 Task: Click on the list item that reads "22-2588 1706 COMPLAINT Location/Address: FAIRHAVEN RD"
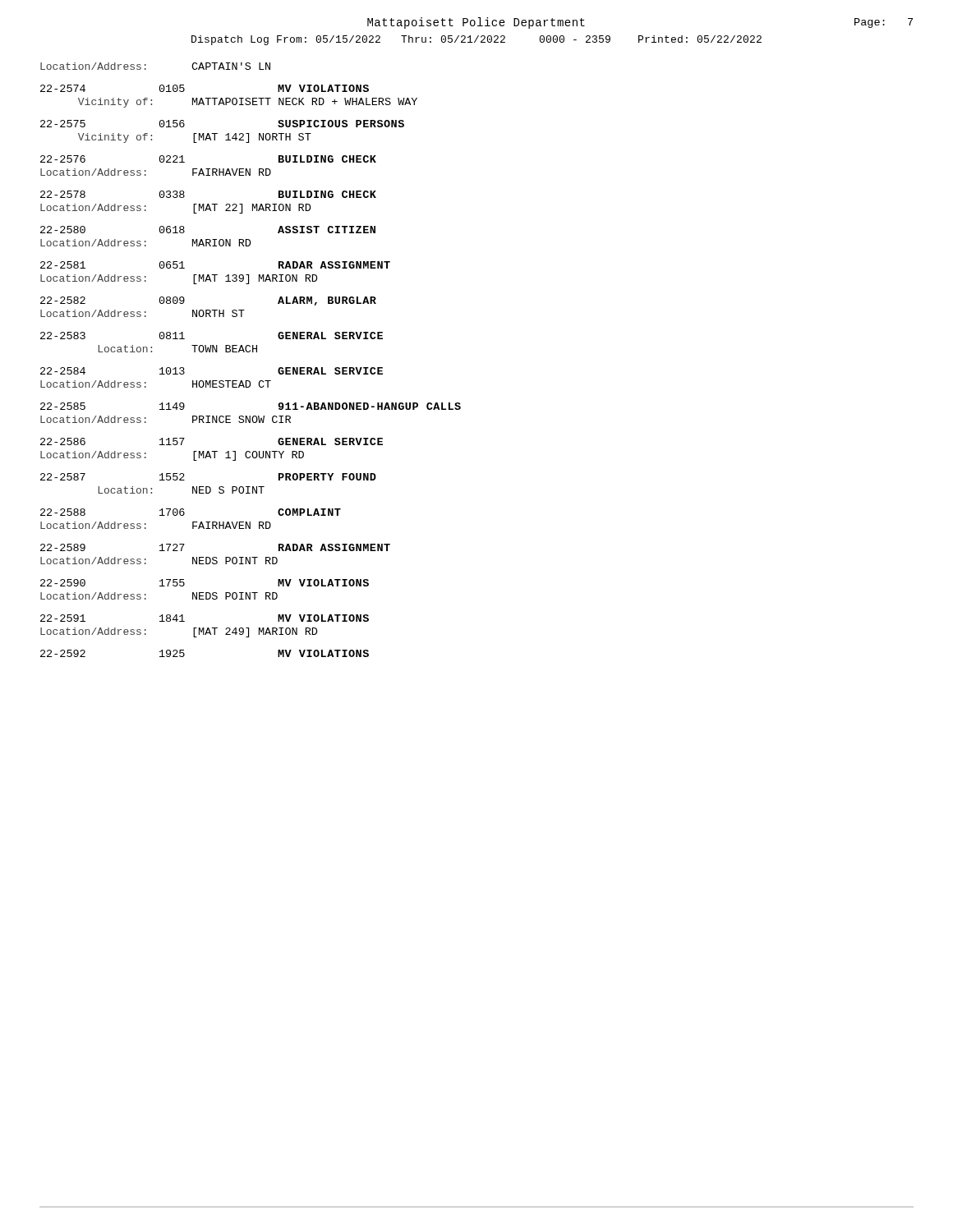tap(191, 519)
